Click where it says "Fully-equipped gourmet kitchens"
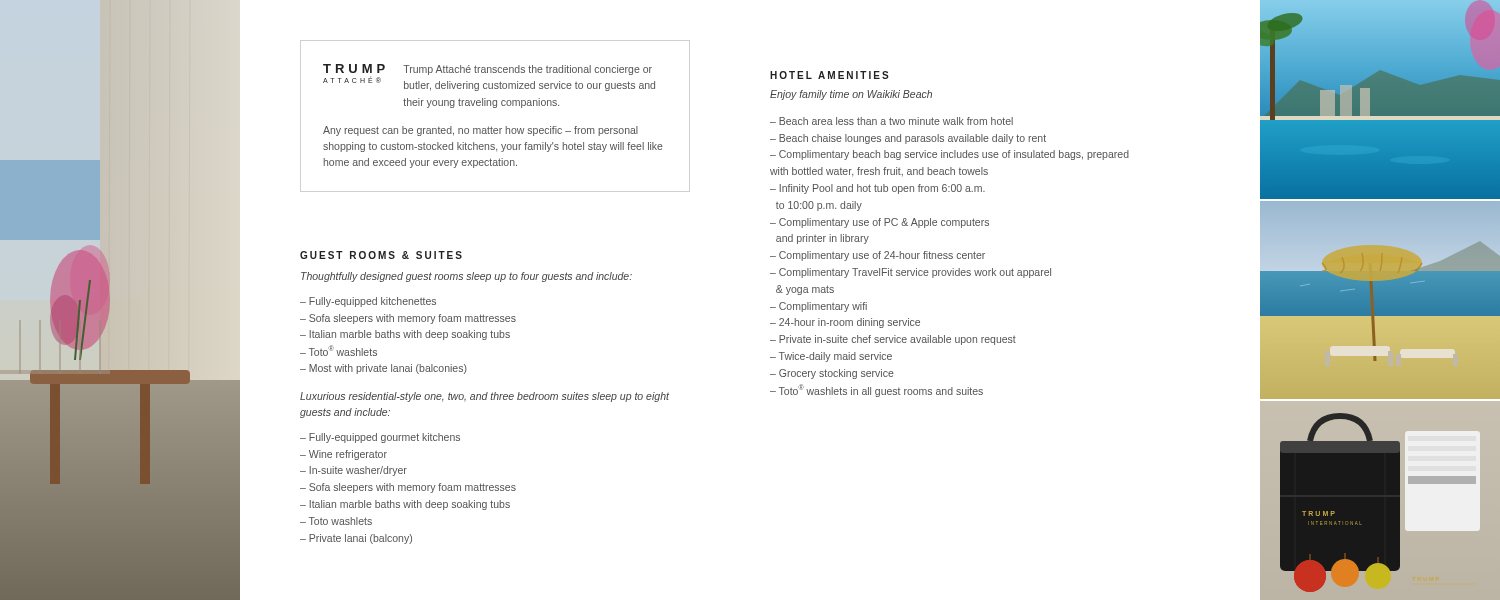This screenshot has width=1500, height=600. (x=385, y=437)
